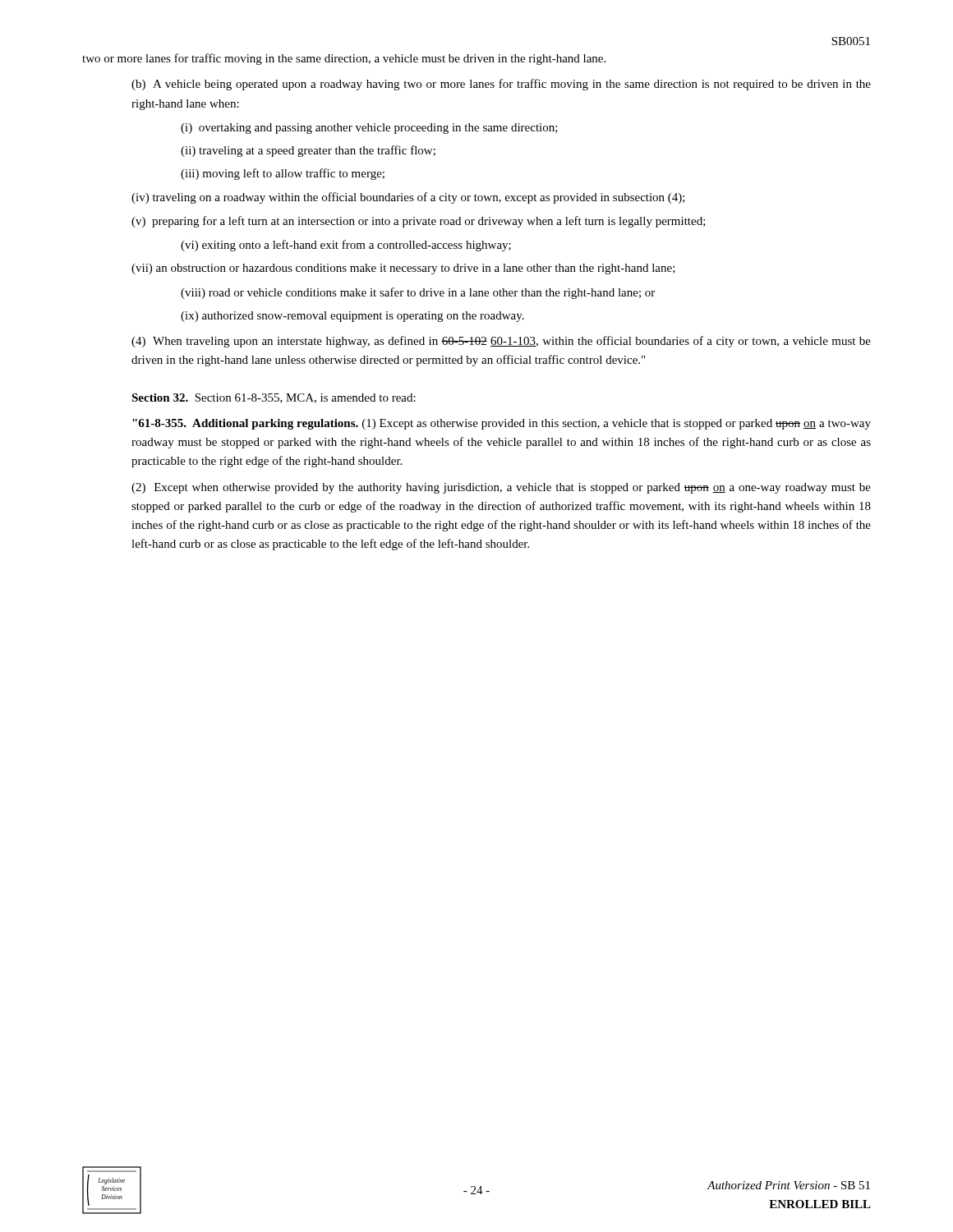Viewport: 953px width, 1232px height.
Task: Select the list item with the text "(i) overtaking and passing another vehicle proceeding"
Action: pyautogui.click(x=369, y=127)
